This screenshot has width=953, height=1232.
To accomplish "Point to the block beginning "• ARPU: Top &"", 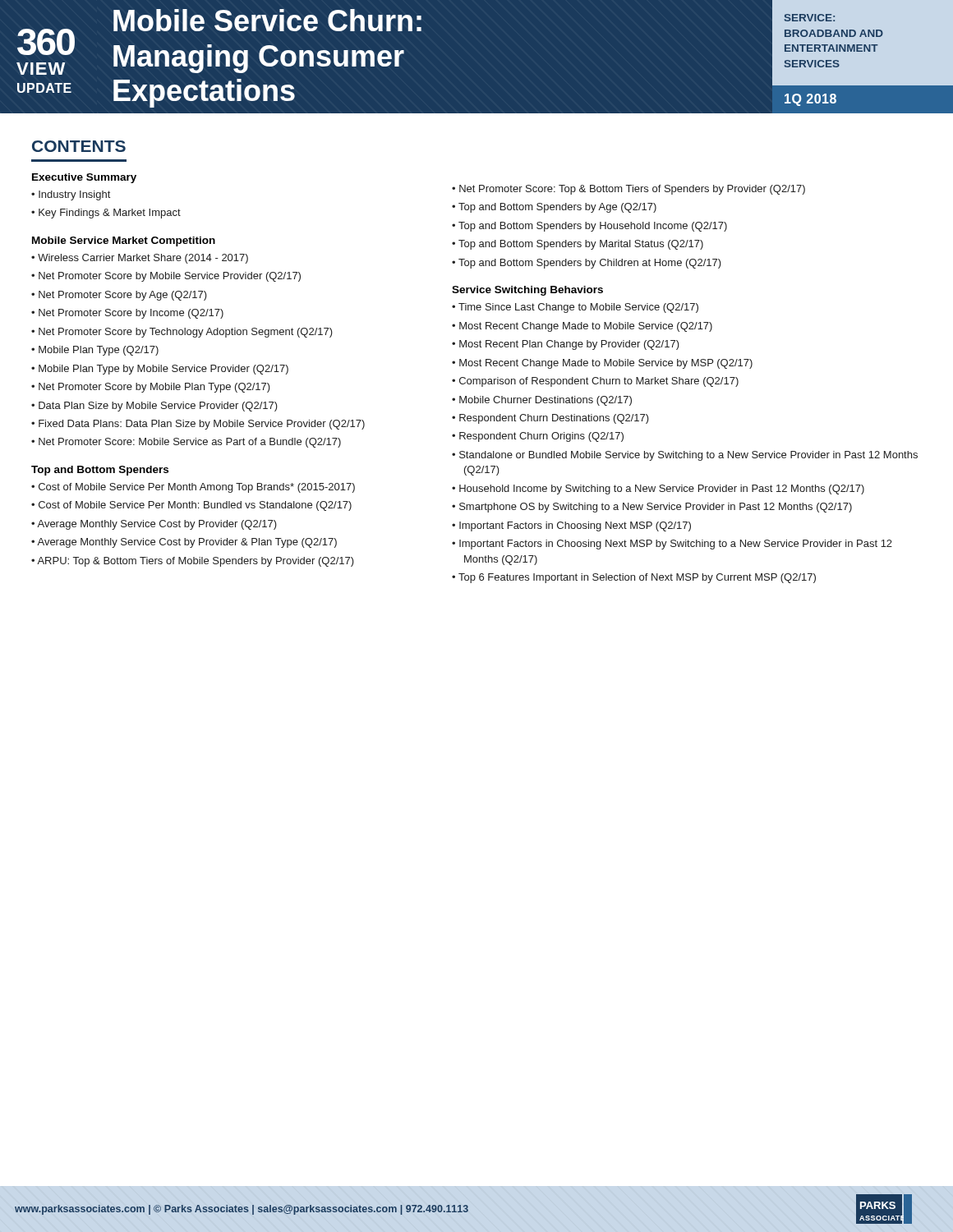I will click(193, 560).
